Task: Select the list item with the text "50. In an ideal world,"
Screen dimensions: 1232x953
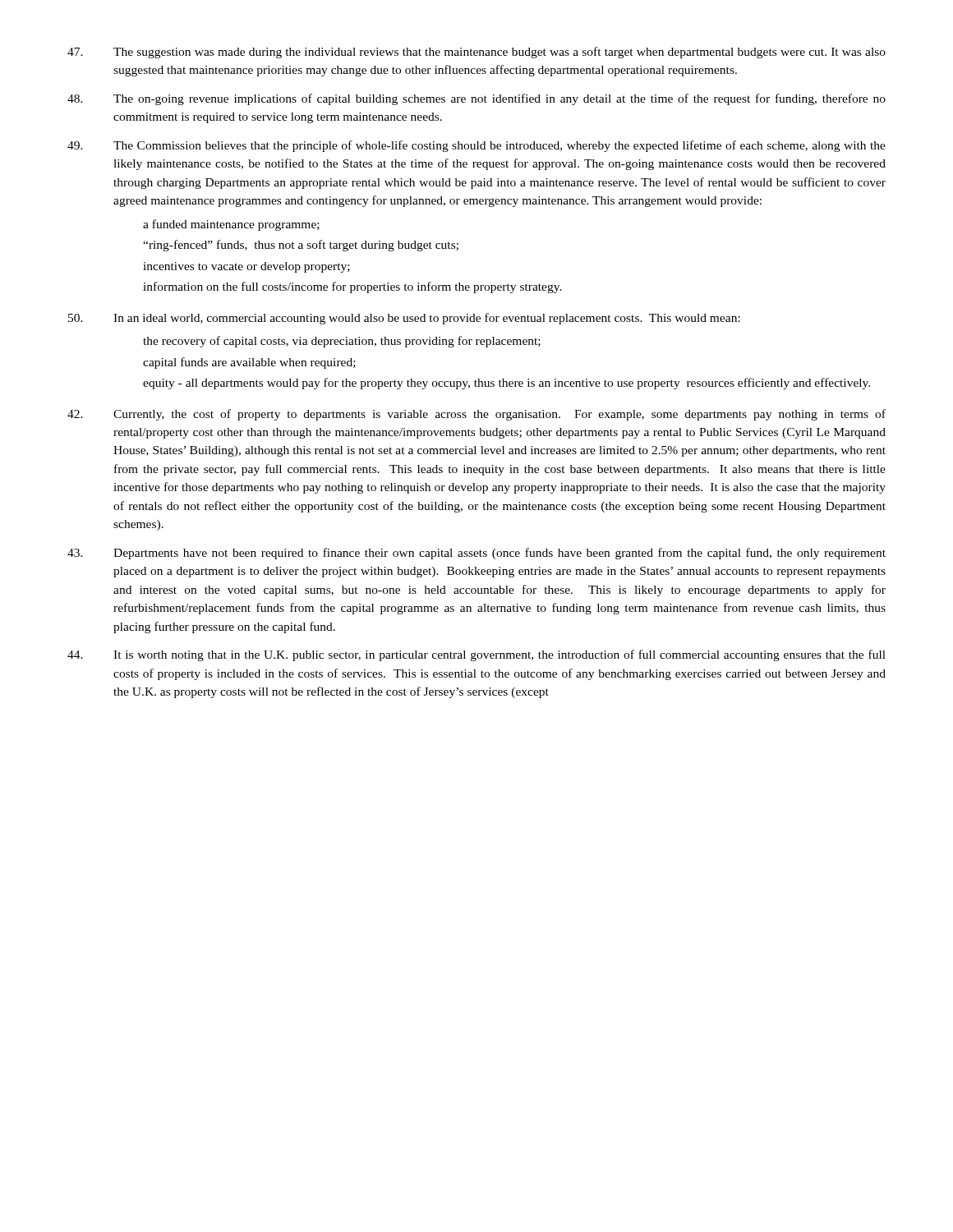Action: (476, 352)
